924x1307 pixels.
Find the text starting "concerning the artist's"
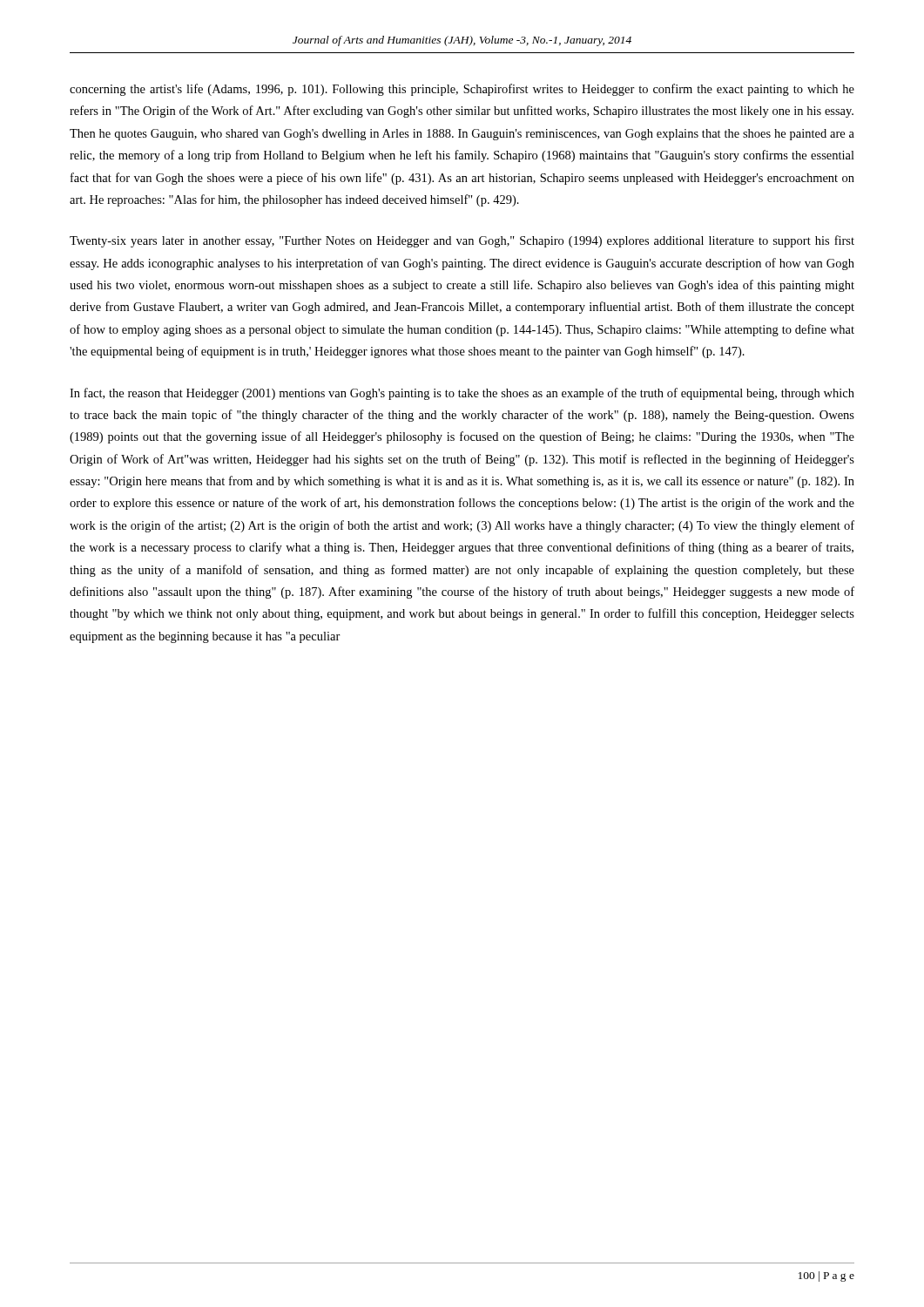click(462, 144)
